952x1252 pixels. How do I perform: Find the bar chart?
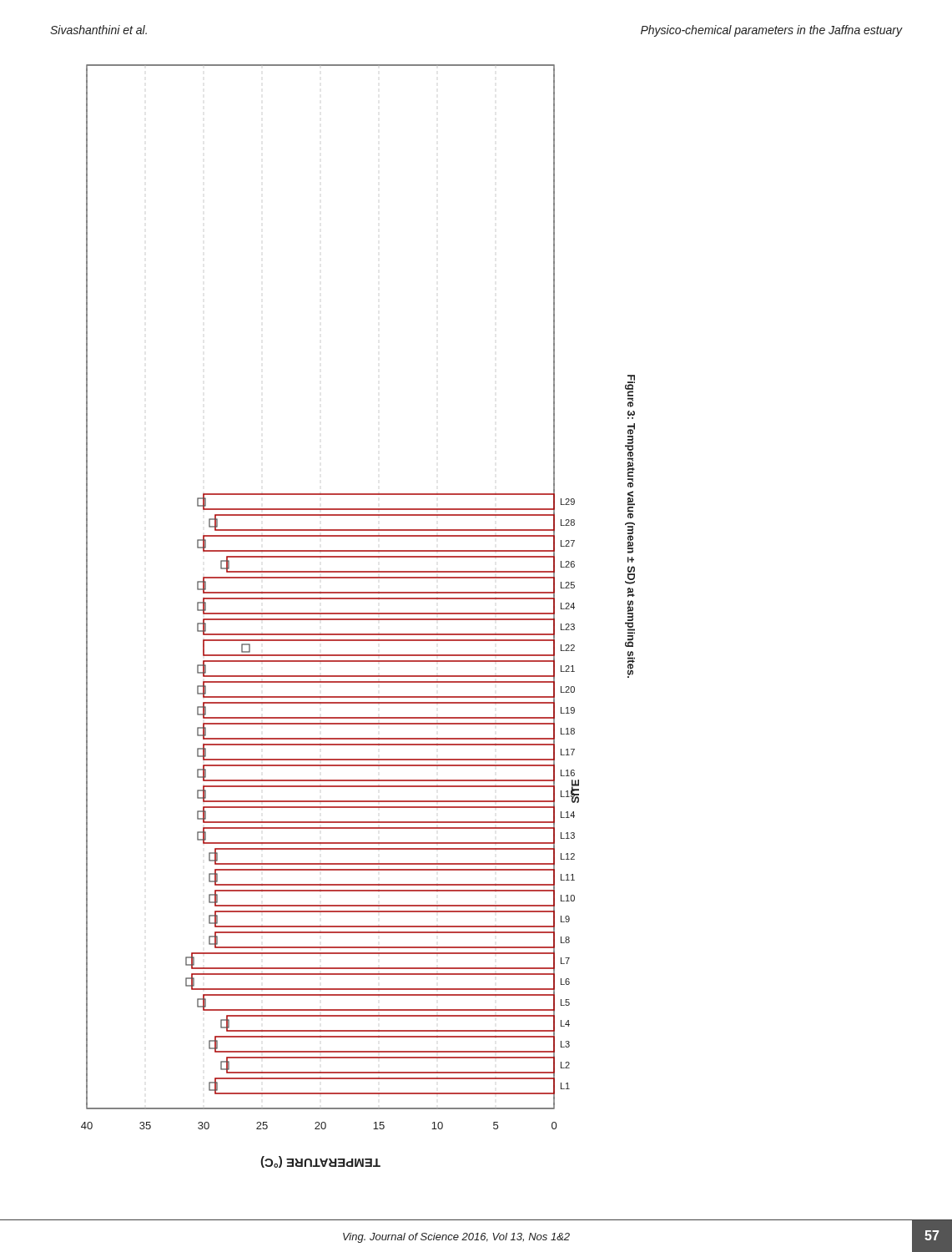tap(325, 616)
